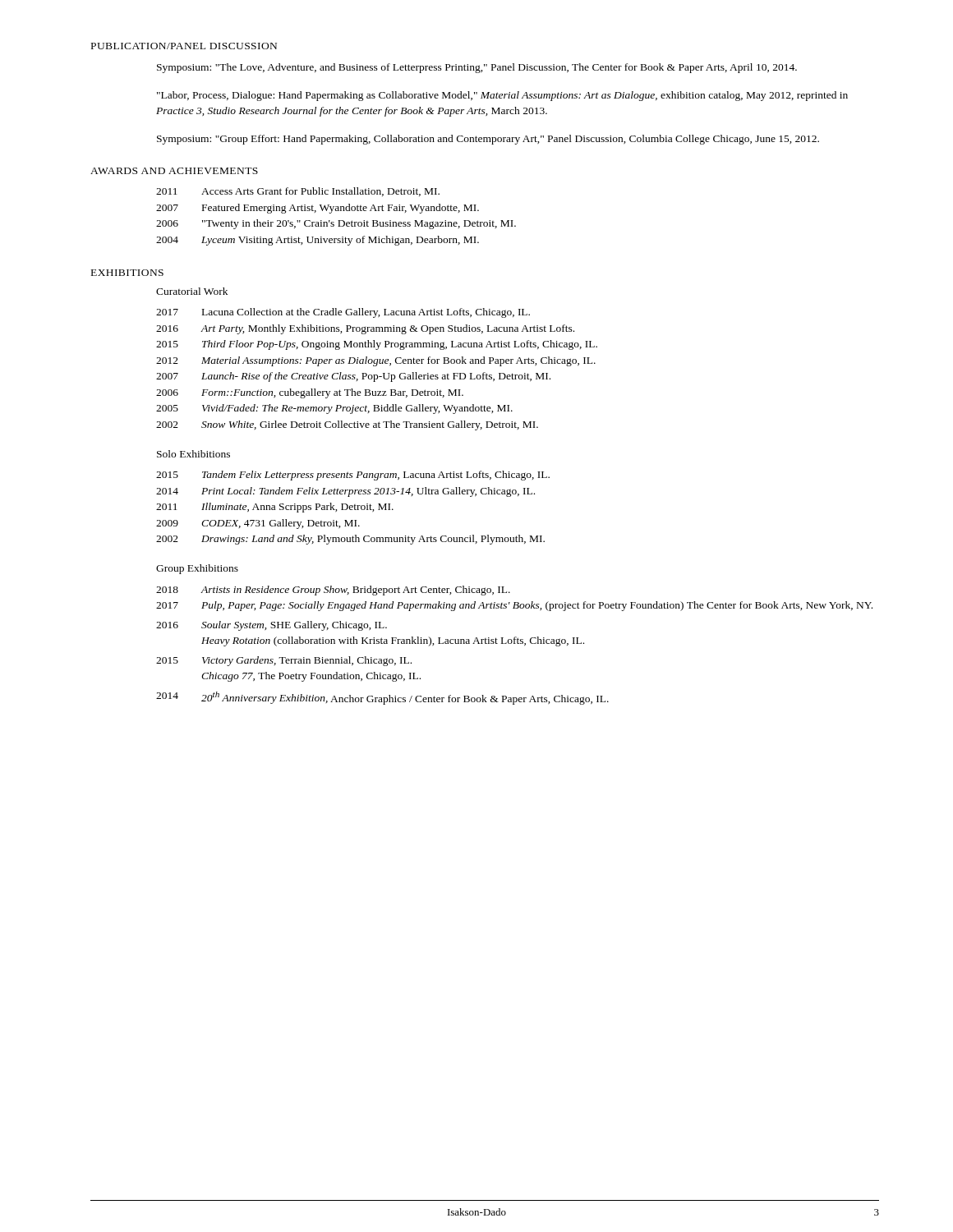Point to the text starting "2015Third Floor Pop-Ups, Ongoing Monthly Programming,"
The width and height of the screenshot is (953, 1232).
point(377,344)
